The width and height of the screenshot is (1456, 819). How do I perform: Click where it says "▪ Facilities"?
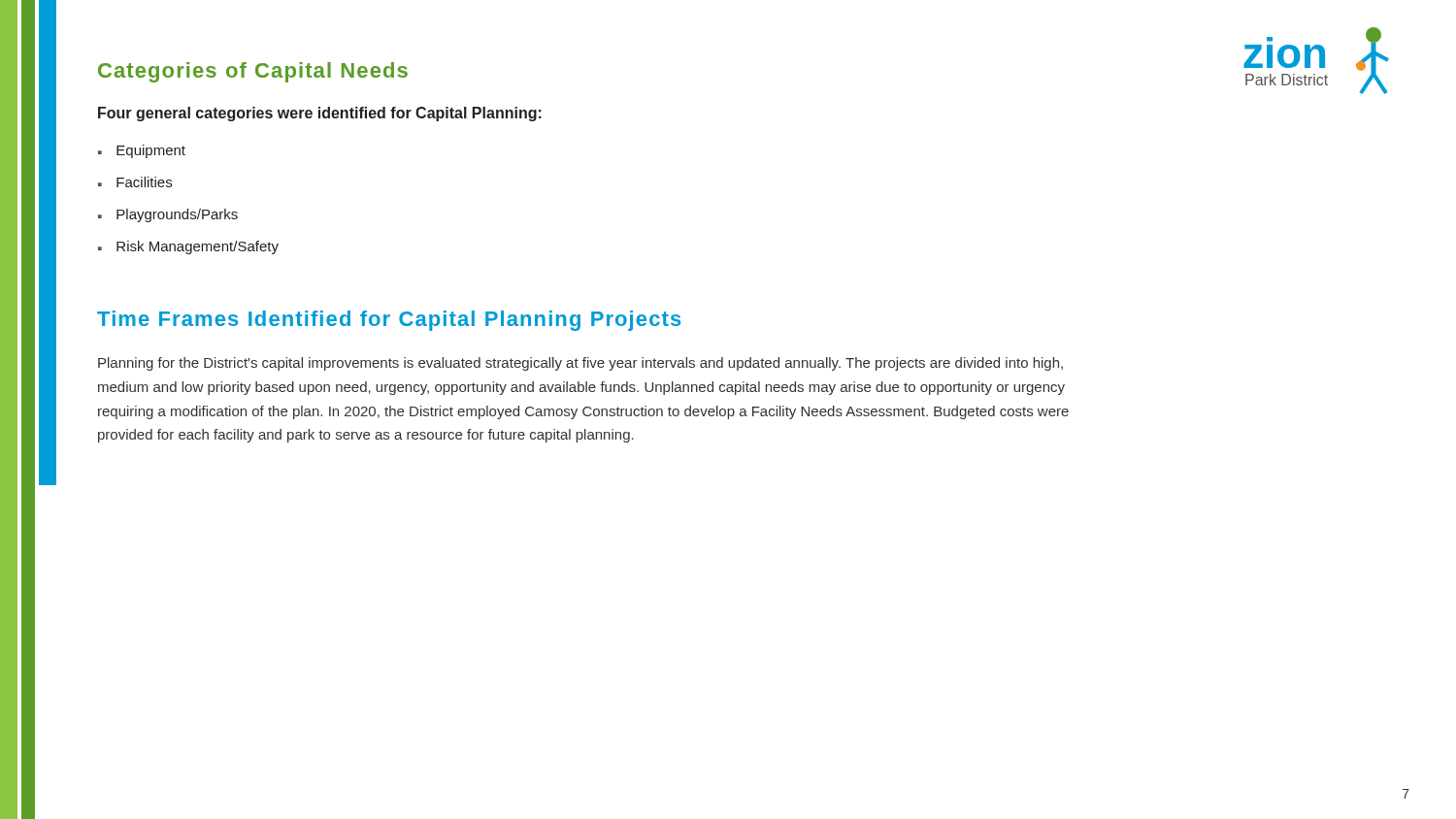(135, 183)
